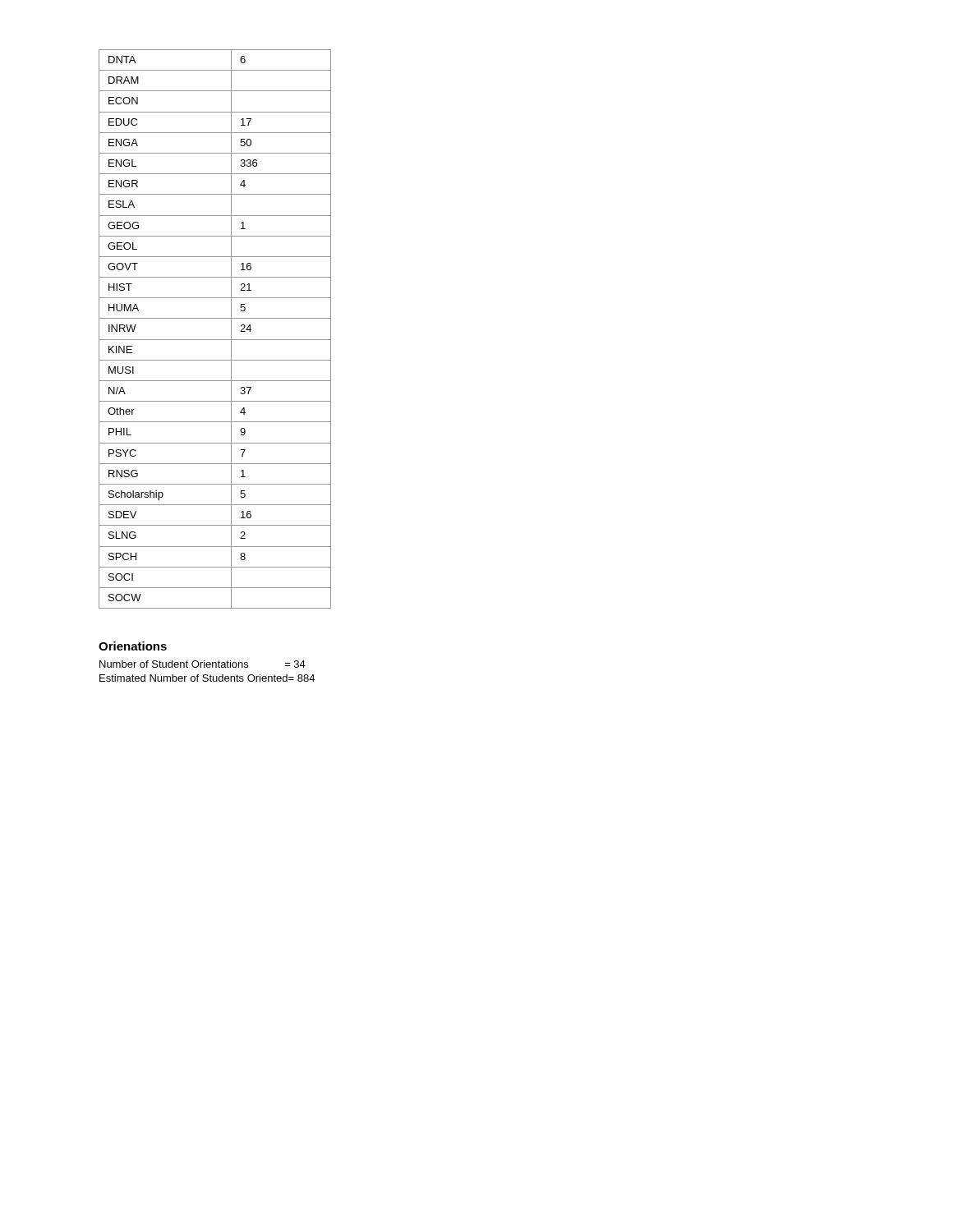Screen dimensions: 1232x953
Task: Select the table that reads "ENGR"
Action: point(215,329)
